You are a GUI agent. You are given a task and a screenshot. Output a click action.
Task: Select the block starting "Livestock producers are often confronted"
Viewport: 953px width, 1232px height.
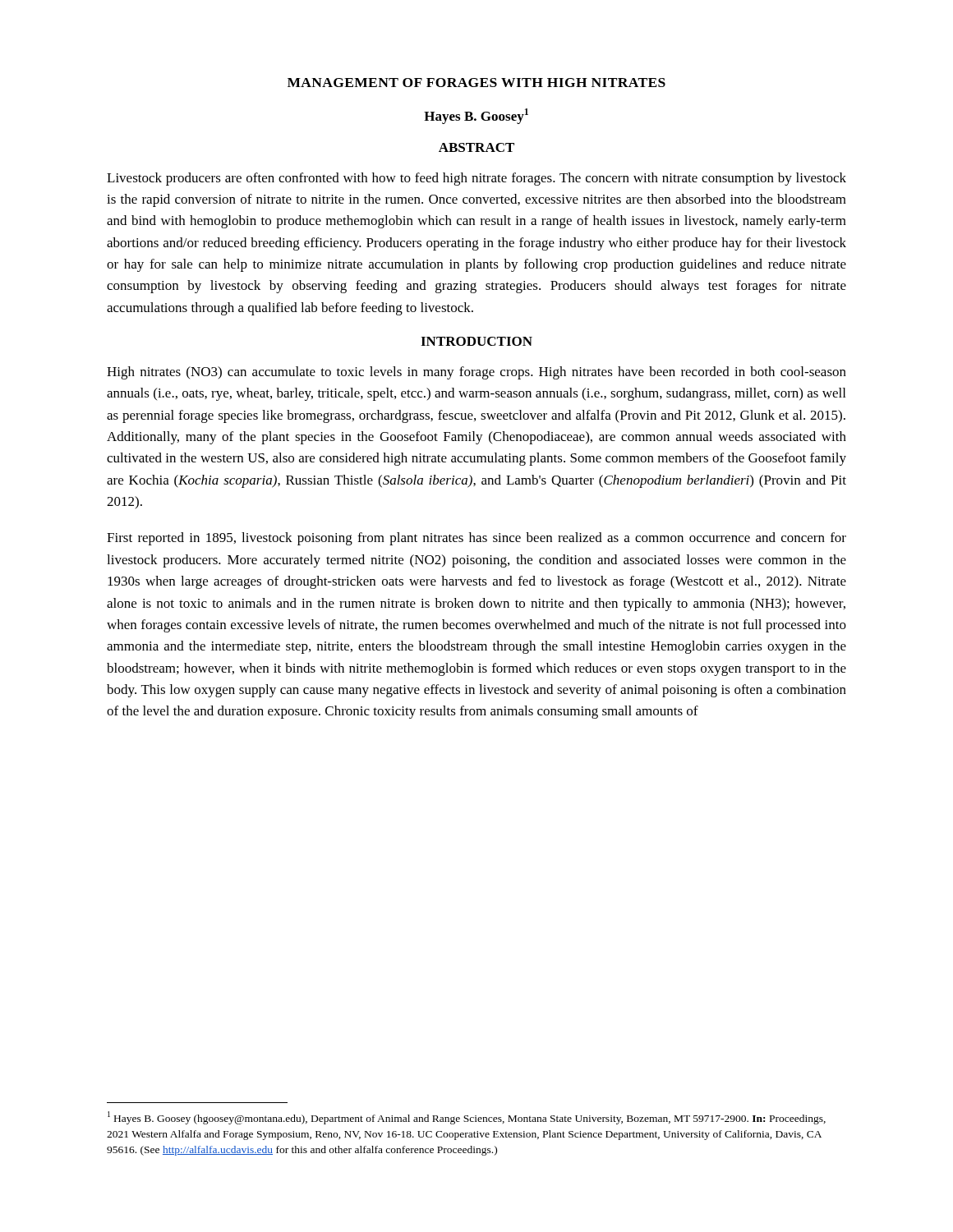tap(476, 242)
